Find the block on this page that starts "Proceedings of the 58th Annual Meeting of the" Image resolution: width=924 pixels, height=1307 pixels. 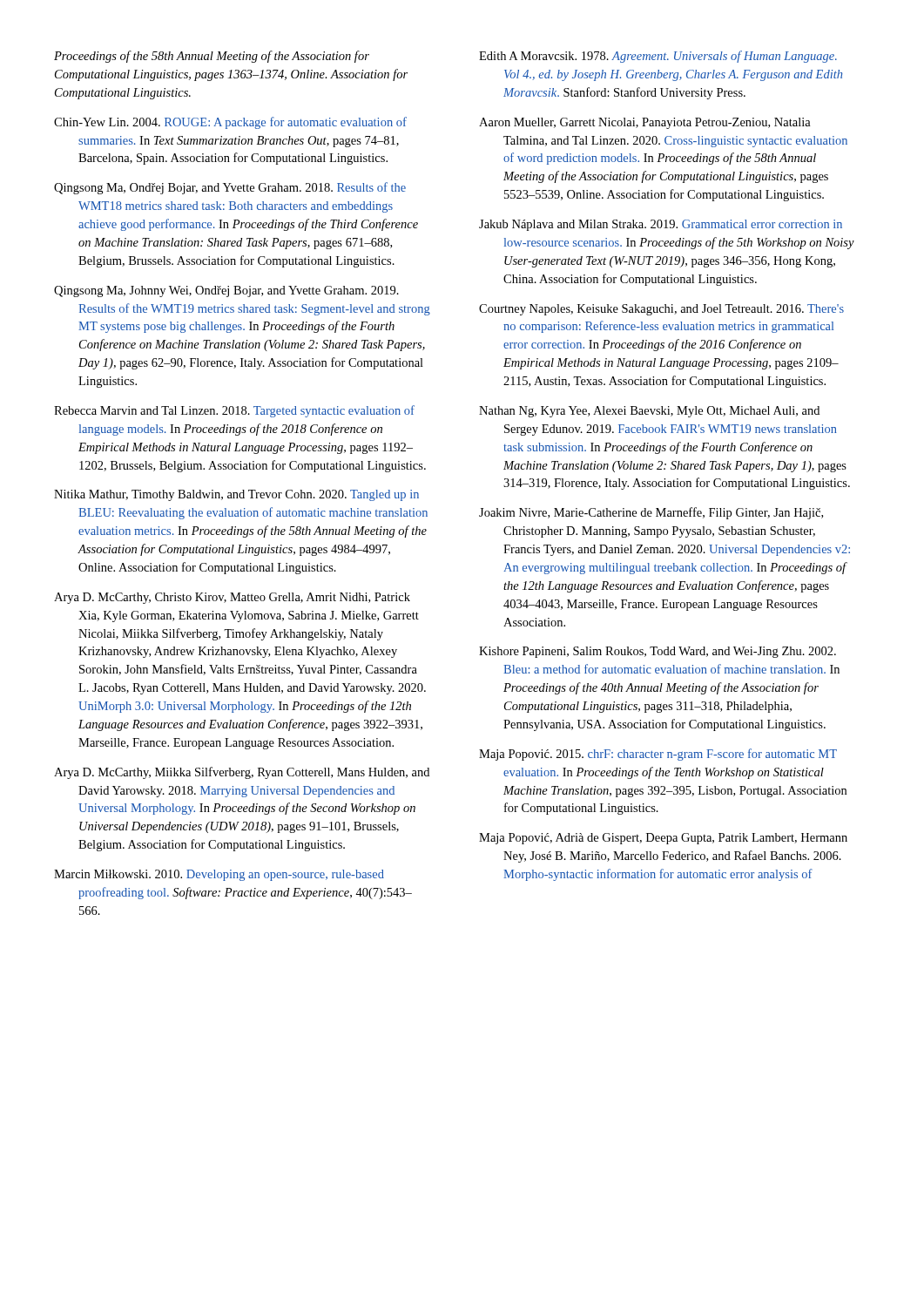coord(231,74)
